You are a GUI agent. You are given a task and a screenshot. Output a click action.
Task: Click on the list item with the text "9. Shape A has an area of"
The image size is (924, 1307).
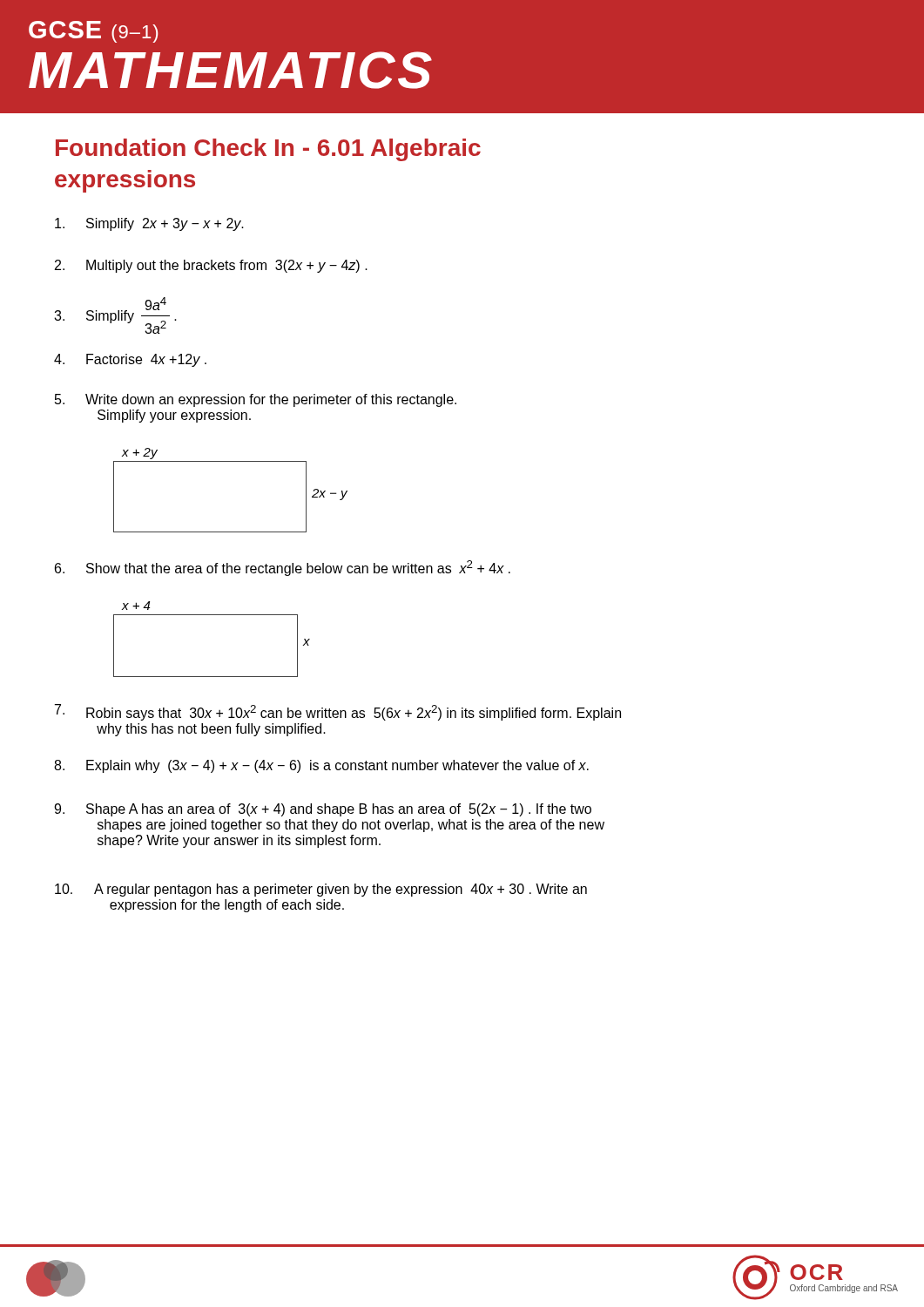tap(329, 825)
